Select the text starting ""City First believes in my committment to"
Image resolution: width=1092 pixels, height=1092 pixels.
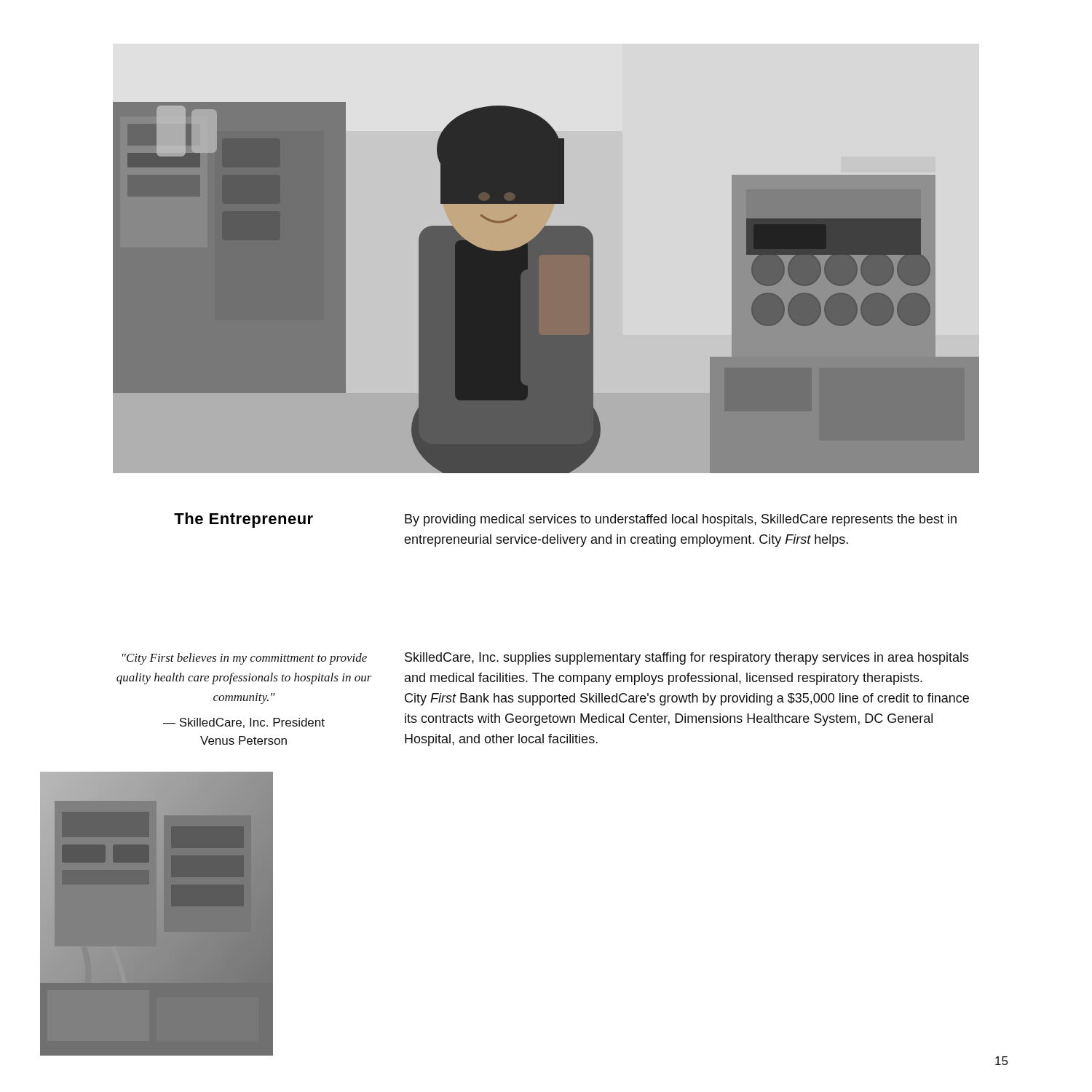(244, 699)
